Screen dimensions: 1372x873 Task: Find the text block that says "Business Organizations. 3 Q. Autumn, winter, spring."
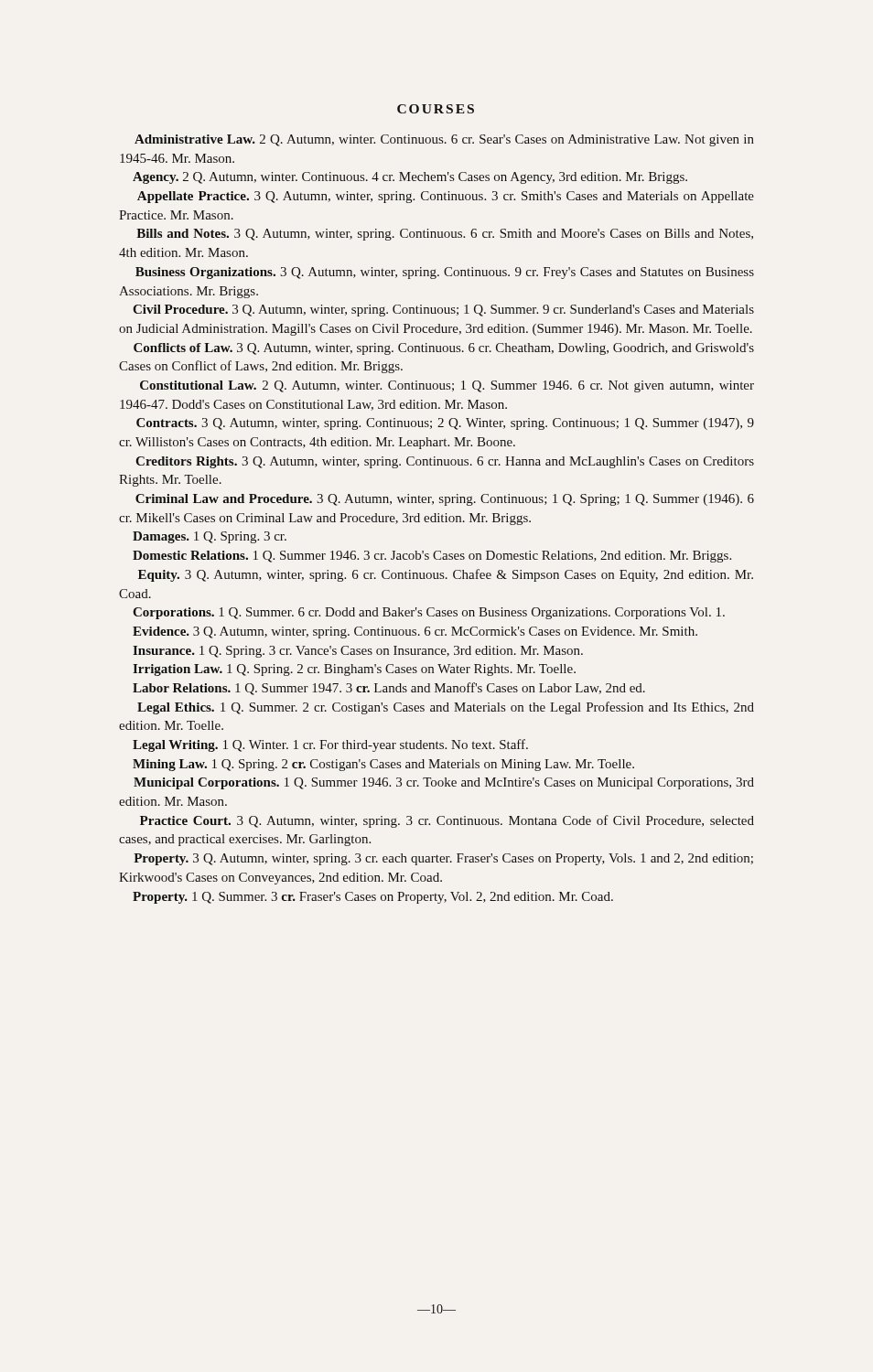[x=436, y=281]
